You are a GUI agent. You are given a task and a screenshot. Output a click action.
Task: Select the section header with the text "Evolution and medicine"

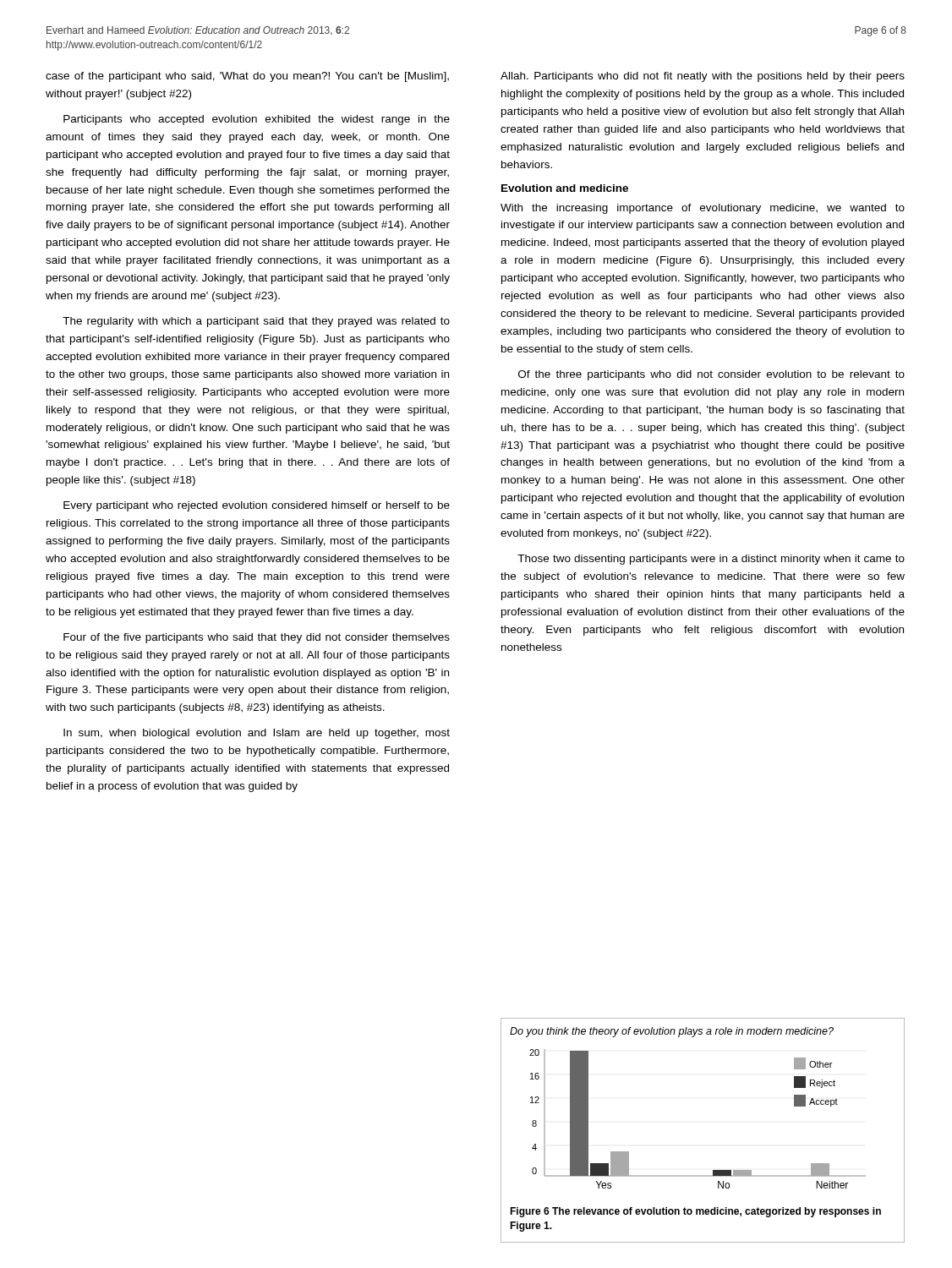565,188
